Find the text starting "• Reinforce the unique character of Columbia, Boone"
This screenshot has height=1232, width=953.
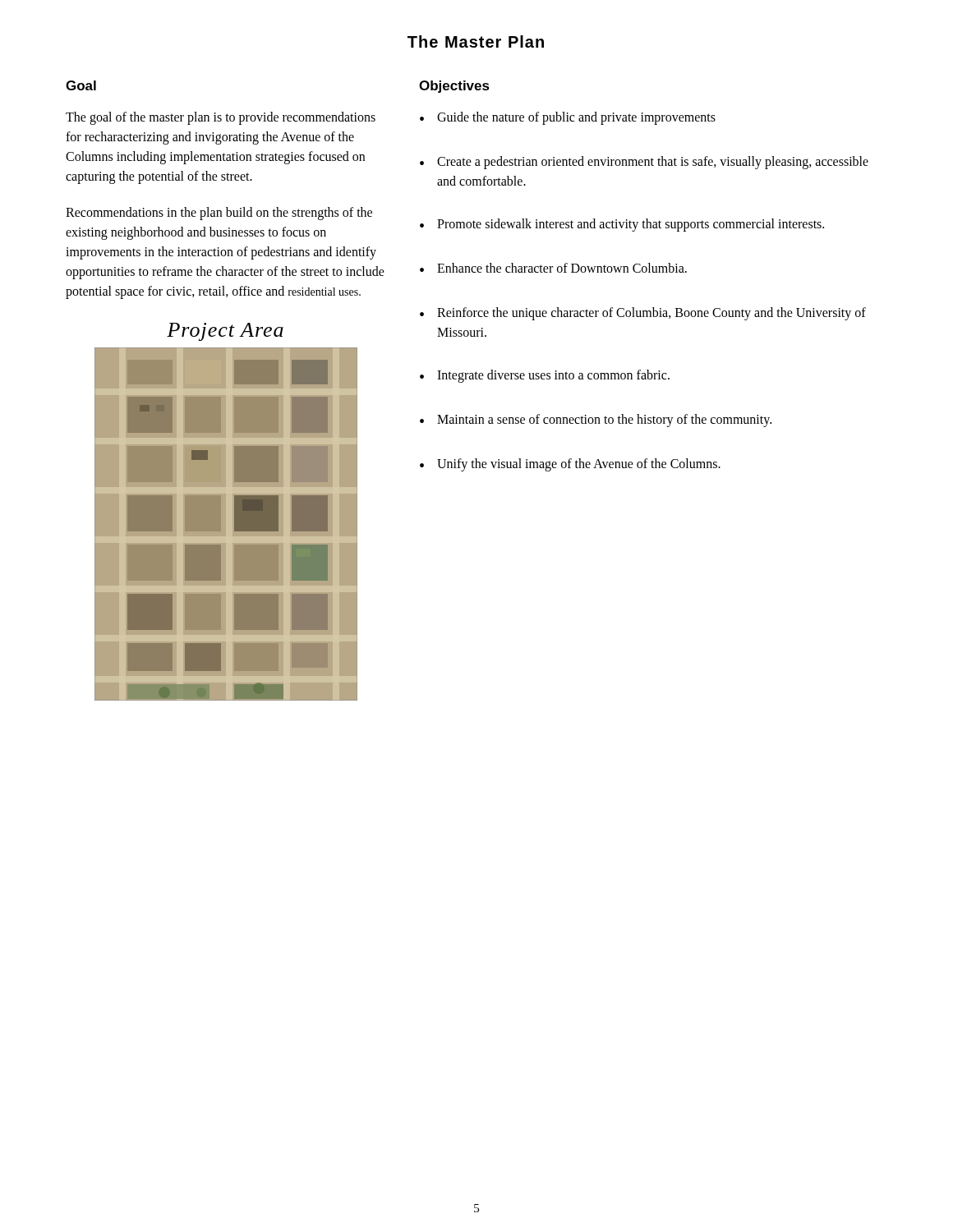tap(653, 323)
